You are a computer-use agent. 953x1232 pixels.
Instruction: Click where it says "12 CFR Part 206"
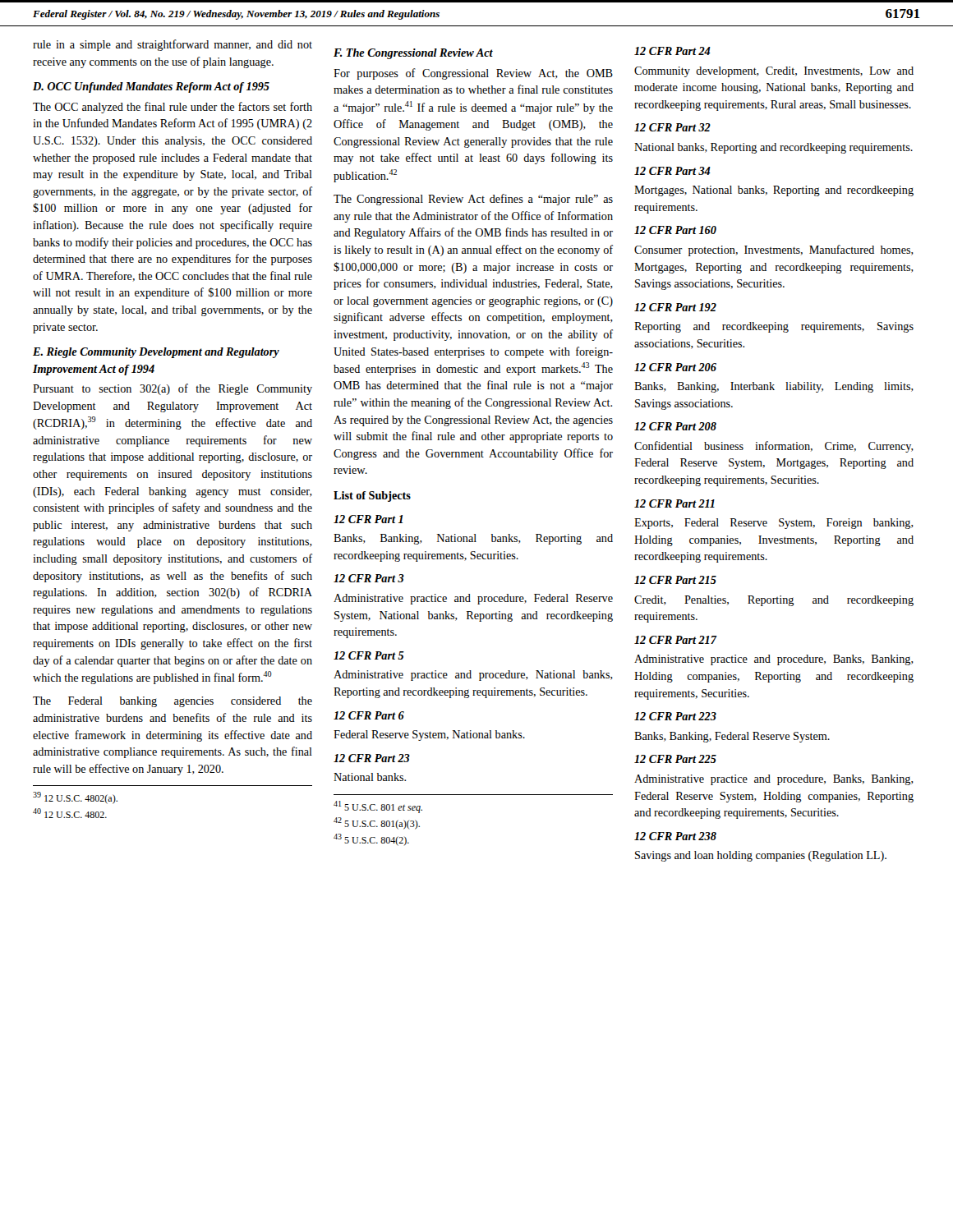click(x=675, y=367)
